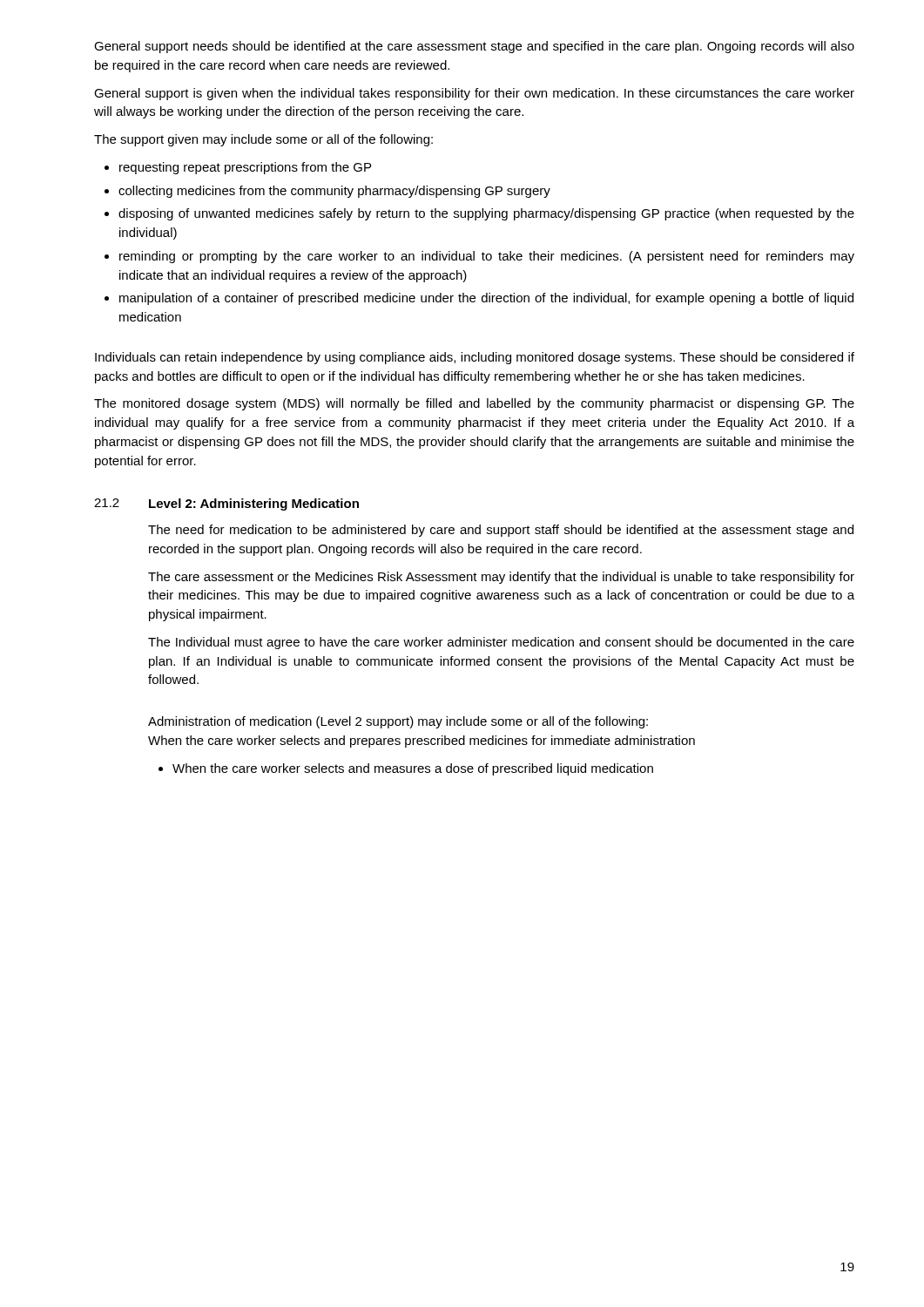Click the passage that begins "reminding or prompting"

[x=486, y=265]
